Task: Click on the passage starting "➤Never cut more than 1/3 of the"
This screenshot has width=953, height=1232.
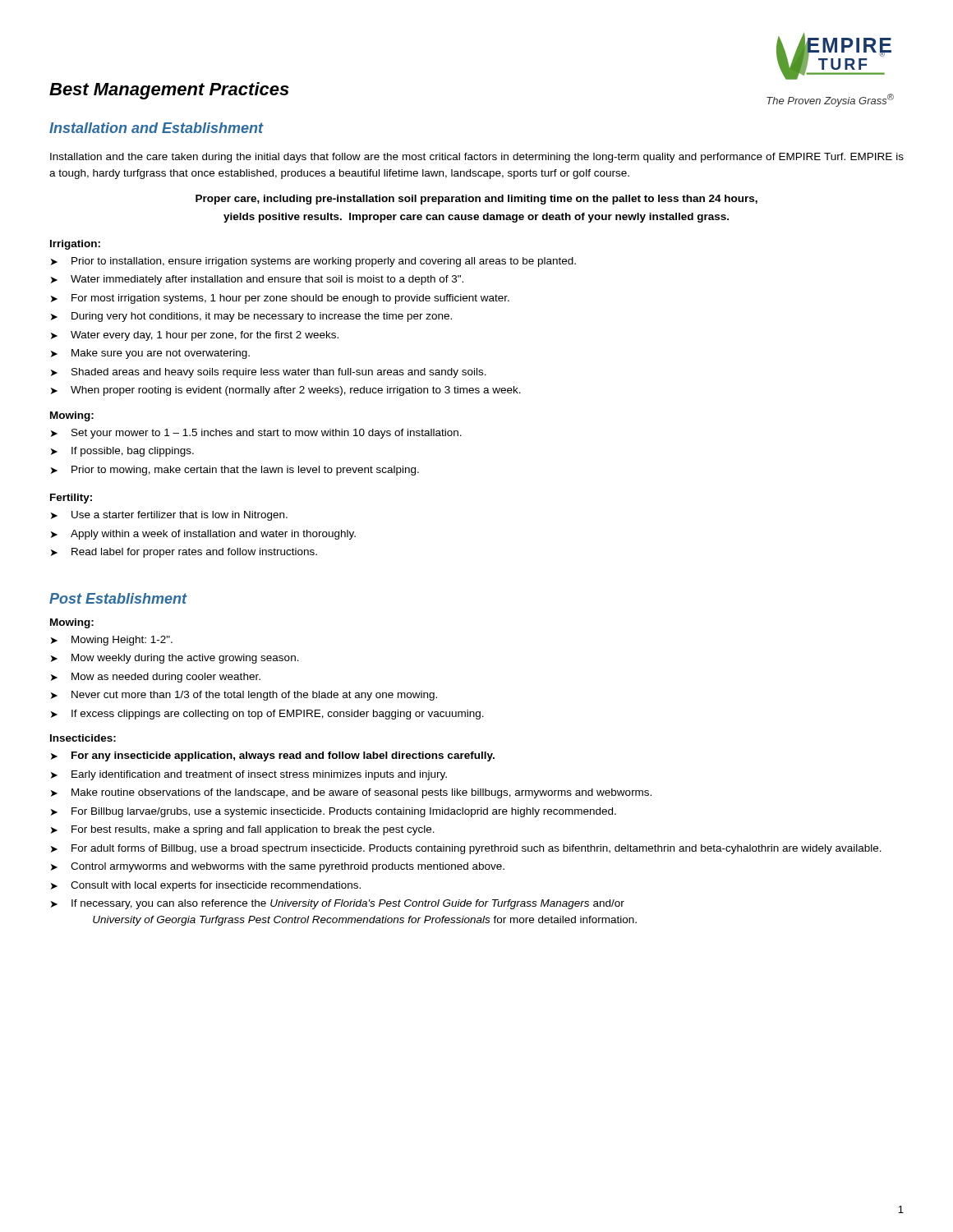Action: click(244, 696)
